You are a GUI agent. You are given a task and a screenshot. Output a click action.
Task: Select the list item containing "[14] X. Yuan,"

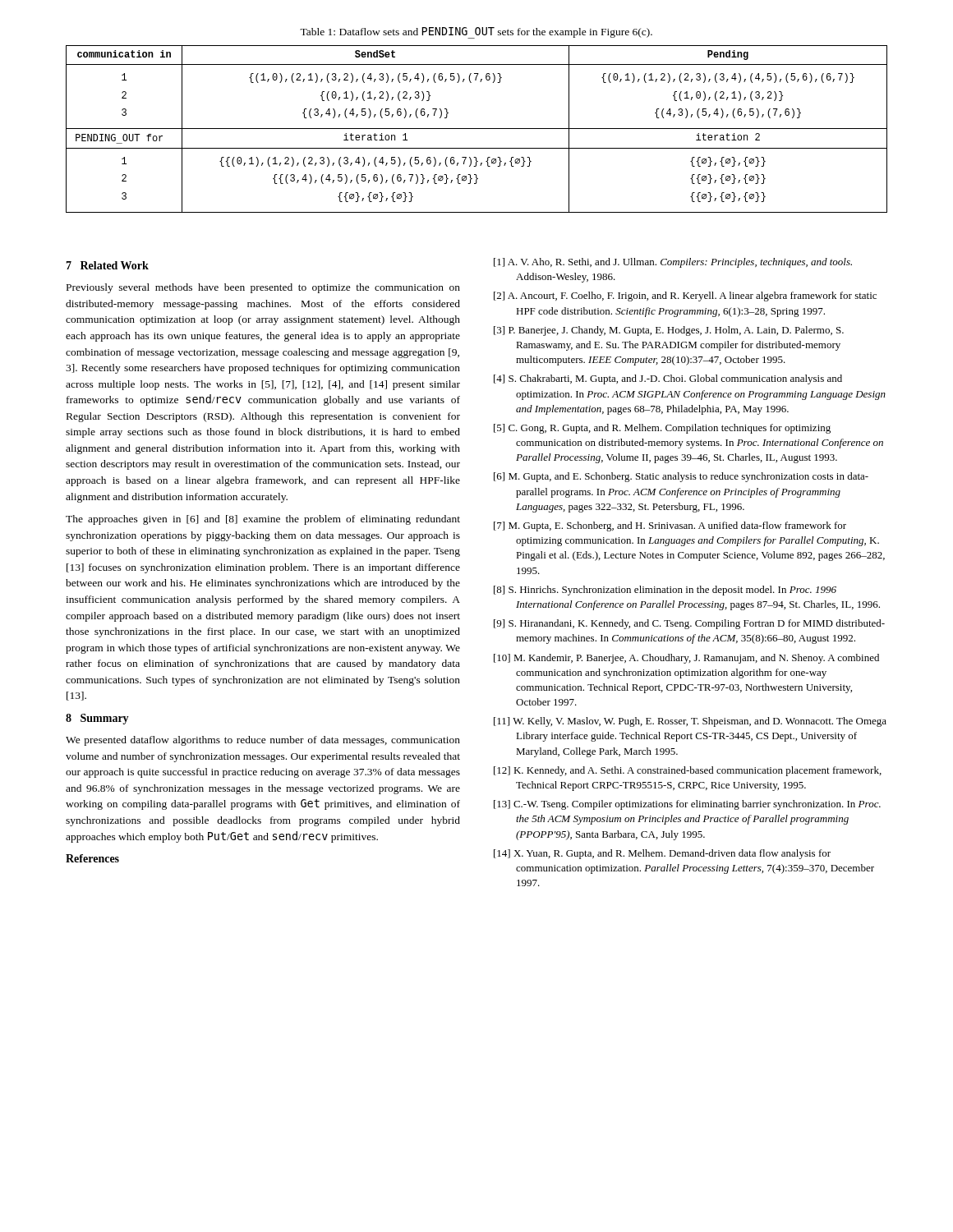click(684, 868)
